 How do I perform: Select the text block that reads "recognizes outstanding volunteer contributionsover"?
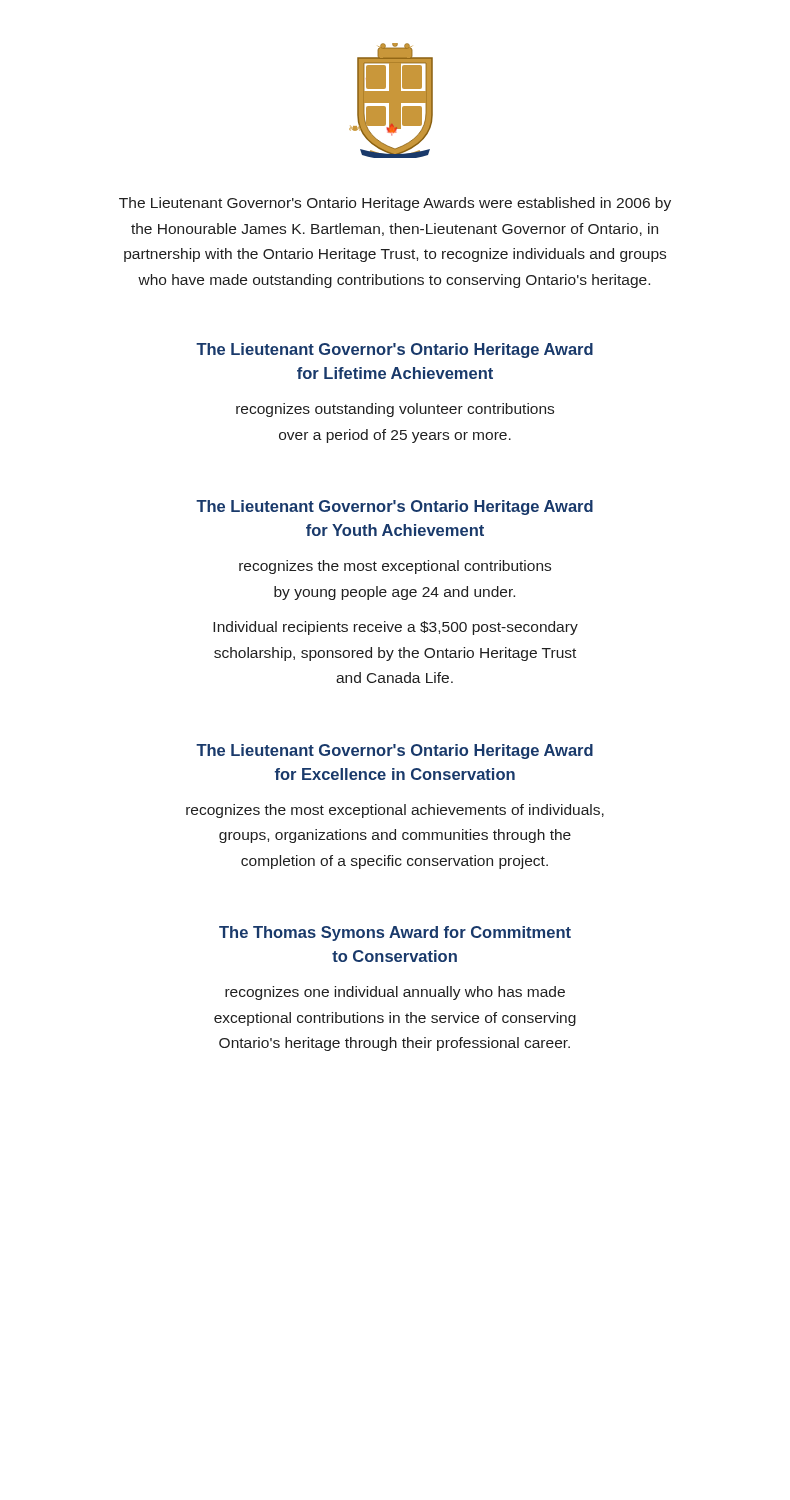click(x=395, y=421)
